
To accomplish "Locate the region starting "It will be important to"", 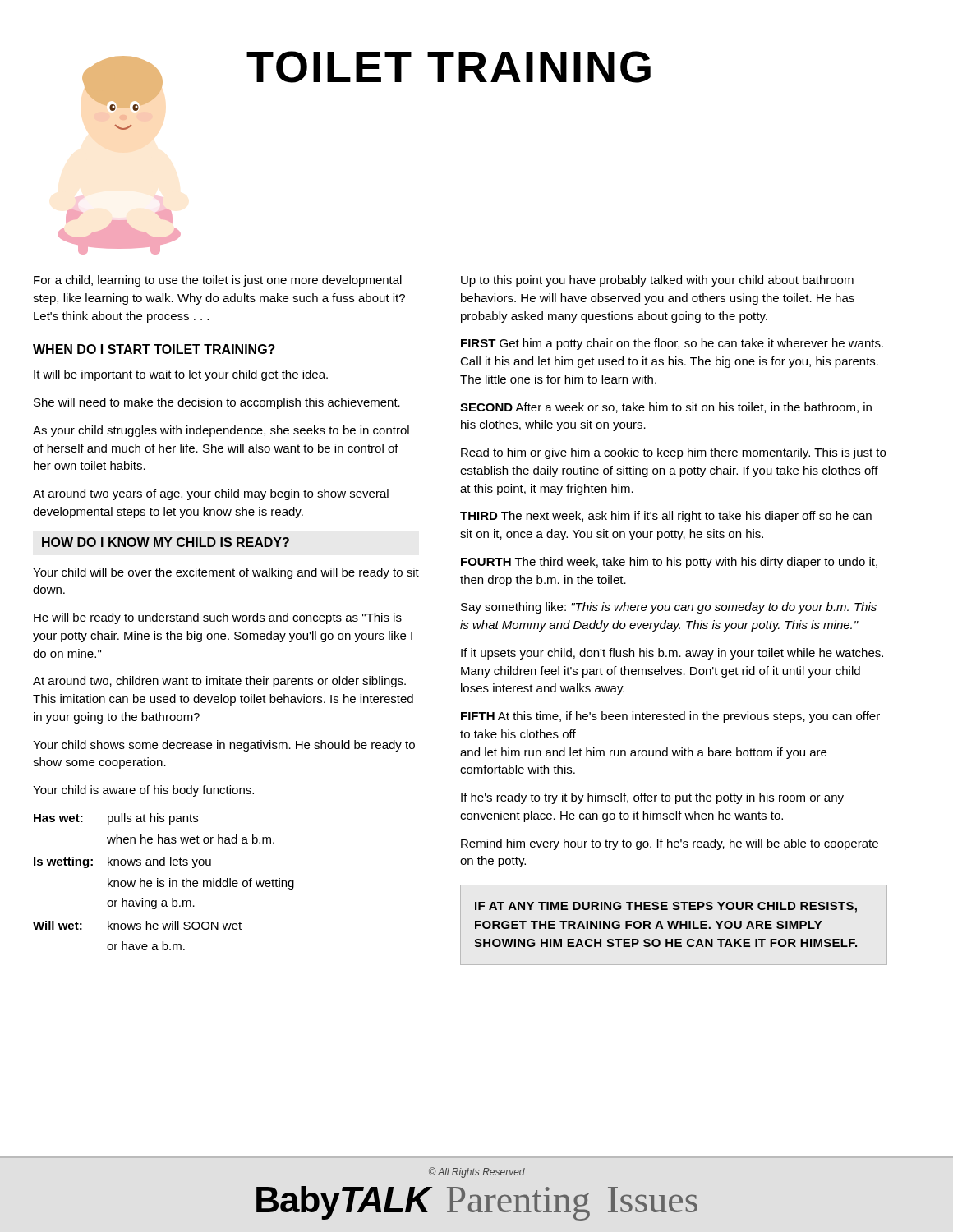I will pyautogui.click(x=181, y=374).
